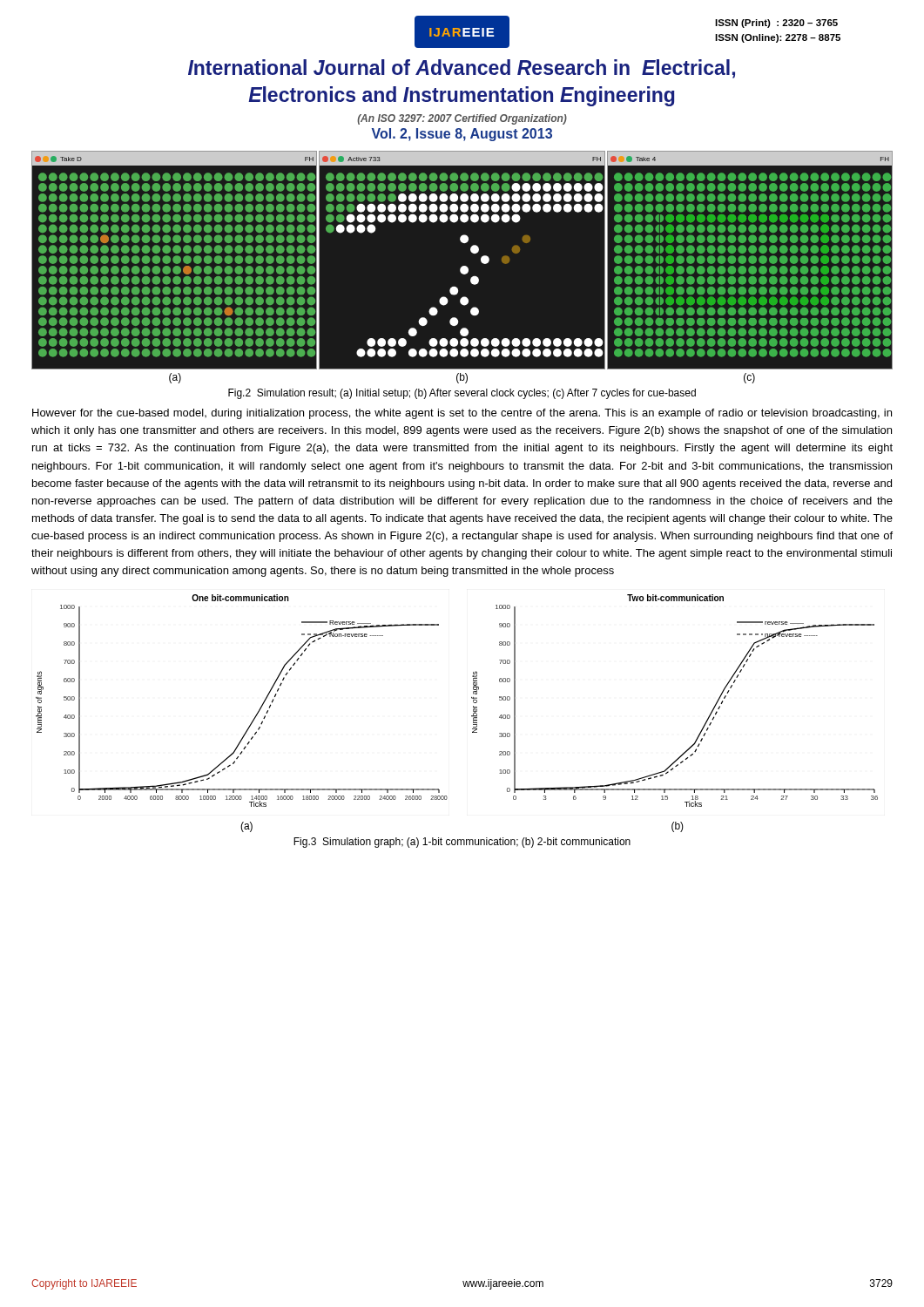
Task: Locate the title
Action: [462, 82]
